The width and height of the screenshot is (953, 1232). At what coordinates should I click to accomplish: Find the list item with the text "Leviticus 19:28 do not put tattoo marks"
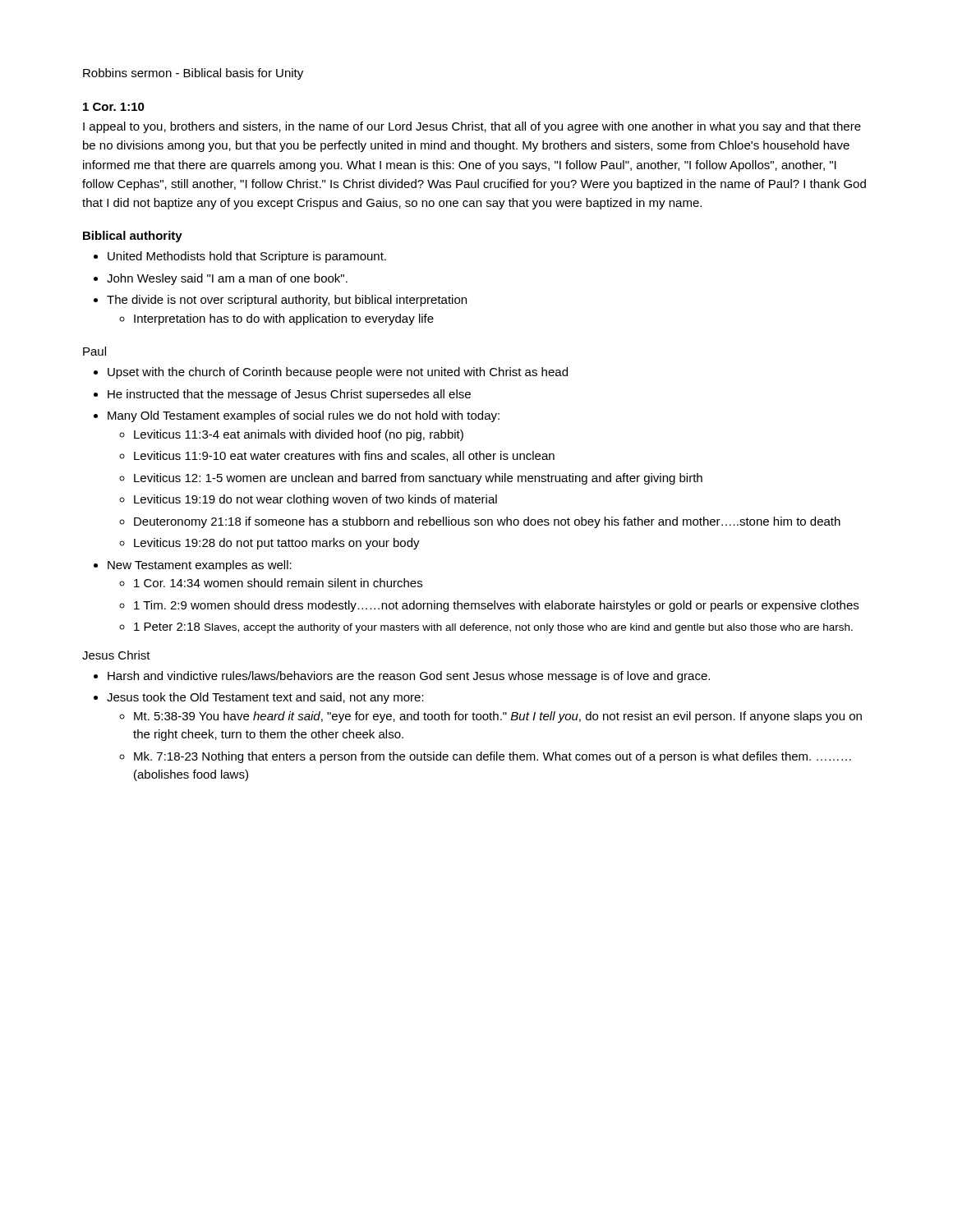(x=277, y=544)
